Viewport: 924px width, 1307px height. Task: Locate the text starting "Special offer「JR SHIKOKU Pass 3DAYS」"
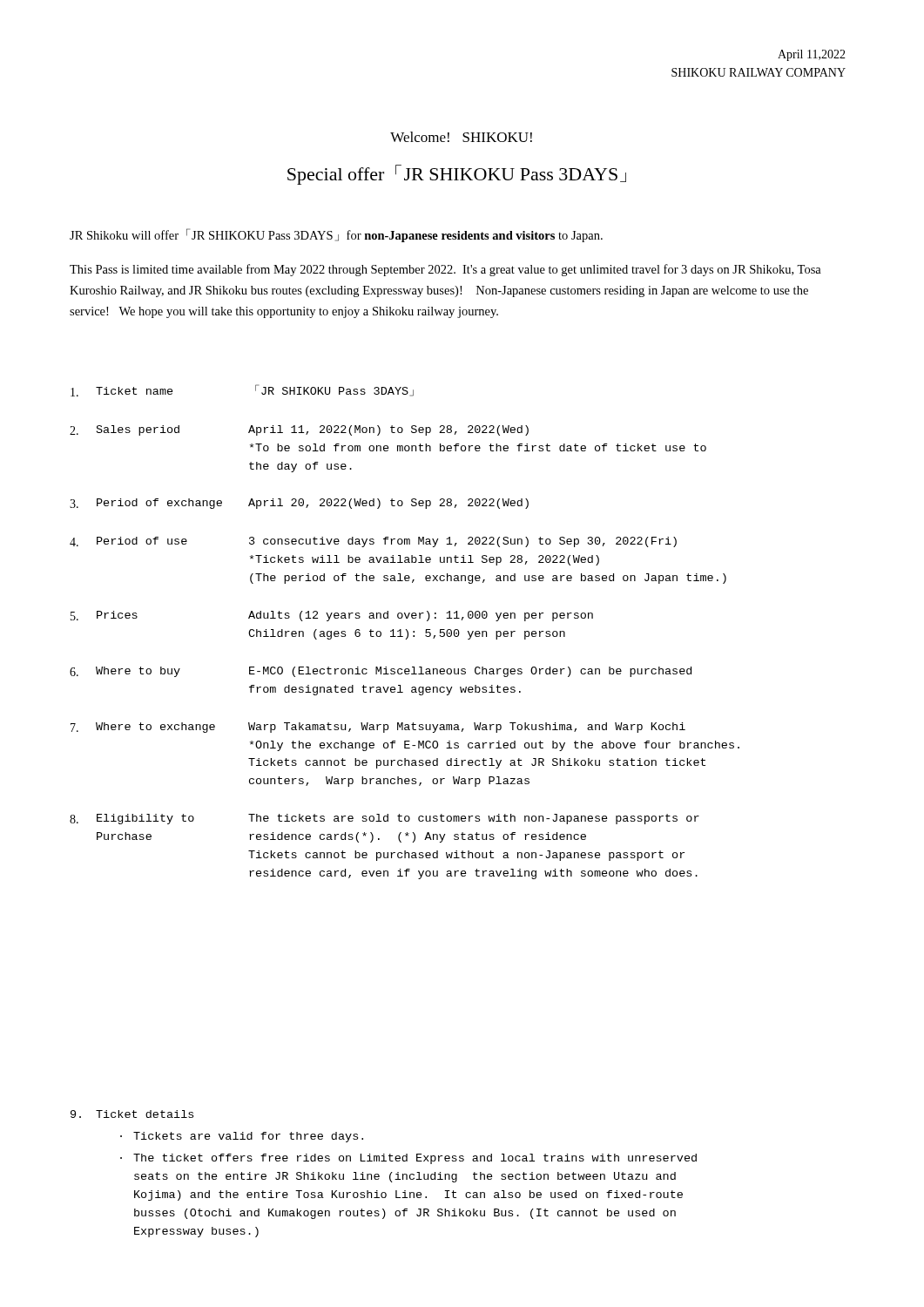(x=462, y=174)
